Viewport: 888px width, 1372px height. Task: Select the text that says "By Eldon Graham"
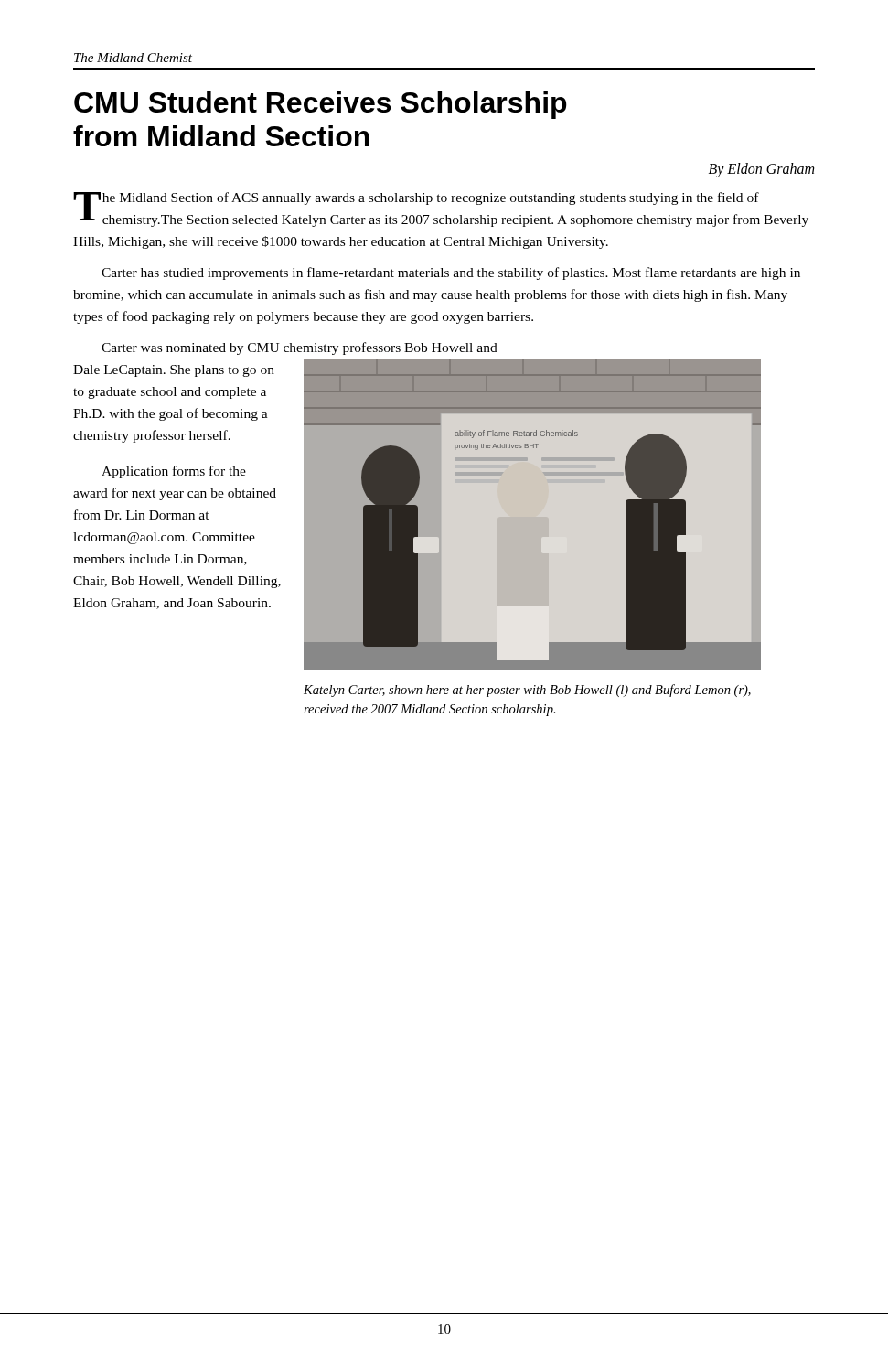[x=762, y=168]
